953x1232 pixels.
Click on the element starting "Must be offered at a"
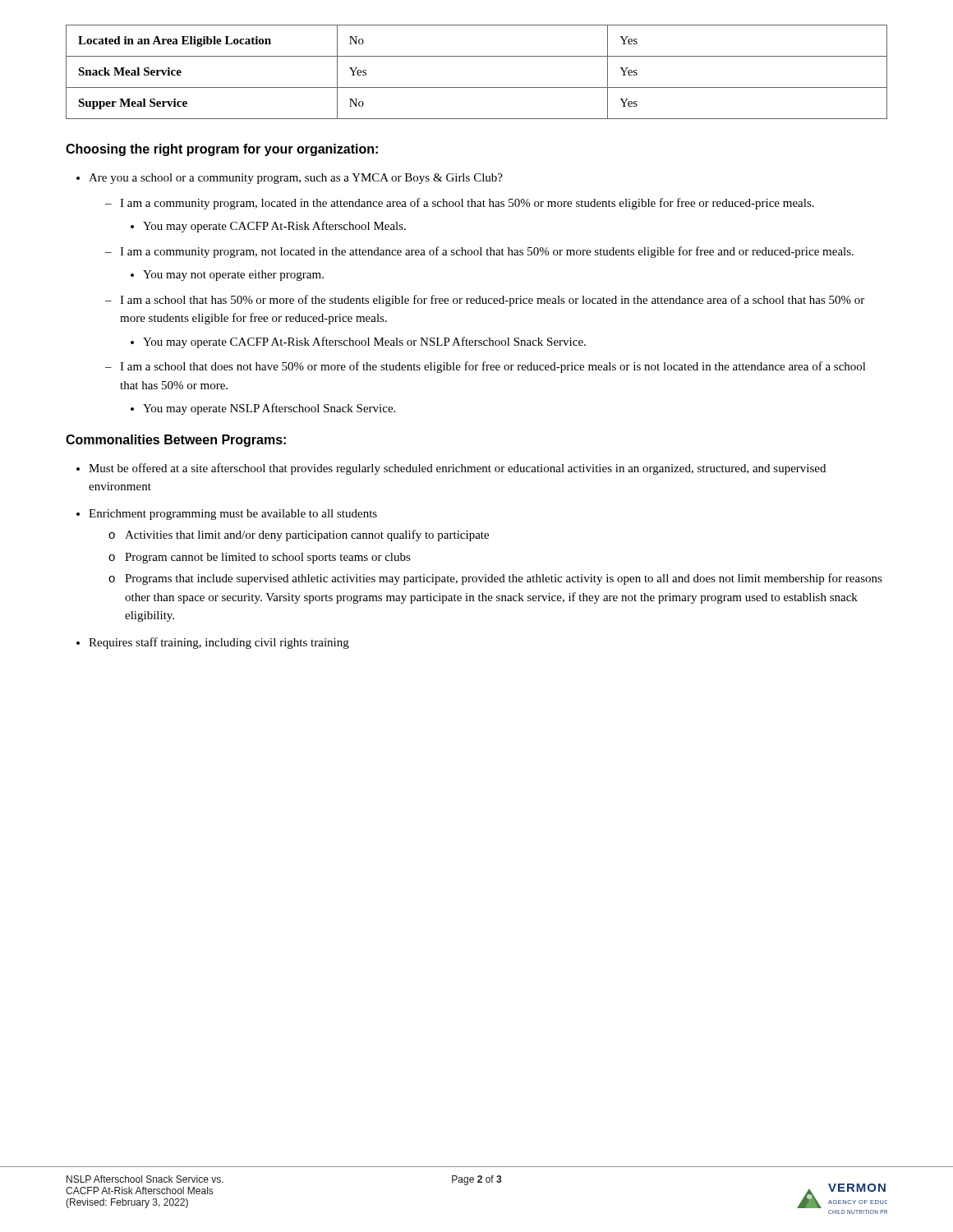tap(451, 469)
